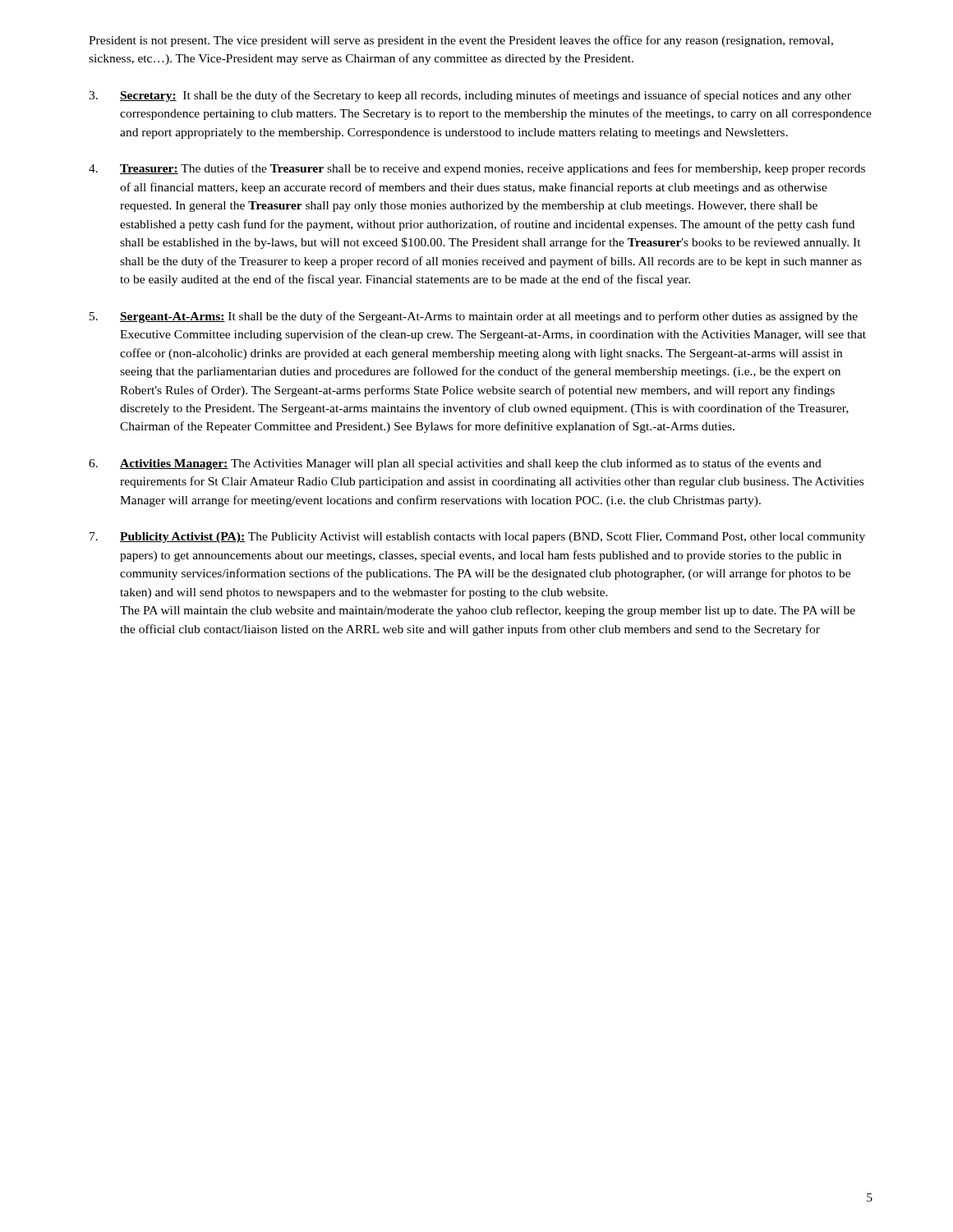Where is the passage that starts "6. Activities Manager: The Activities Manager will plan"?

tap(481, 482)
